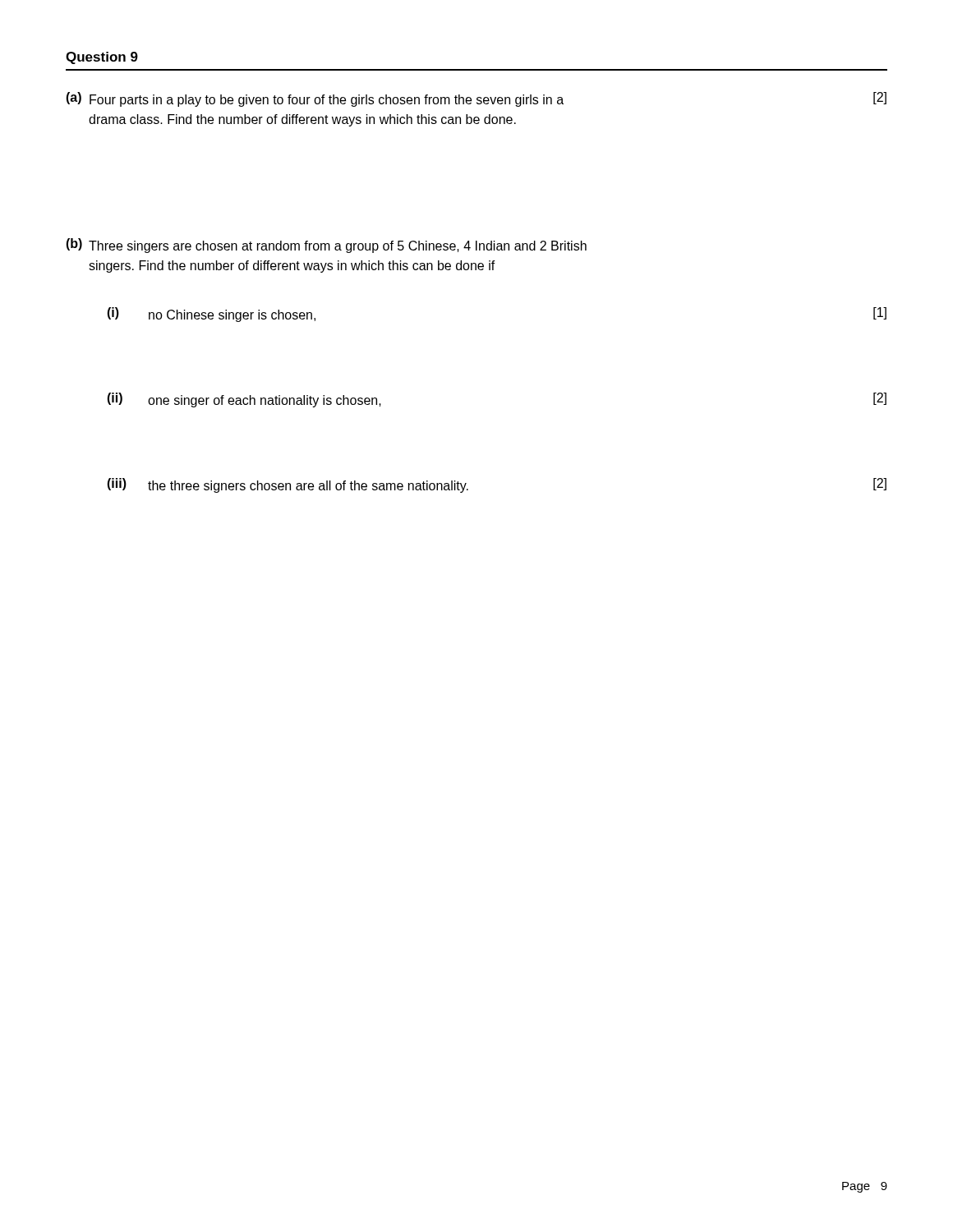
Task: Click on the block starting "(ii) one singer of each"
Action: point(262,399)
